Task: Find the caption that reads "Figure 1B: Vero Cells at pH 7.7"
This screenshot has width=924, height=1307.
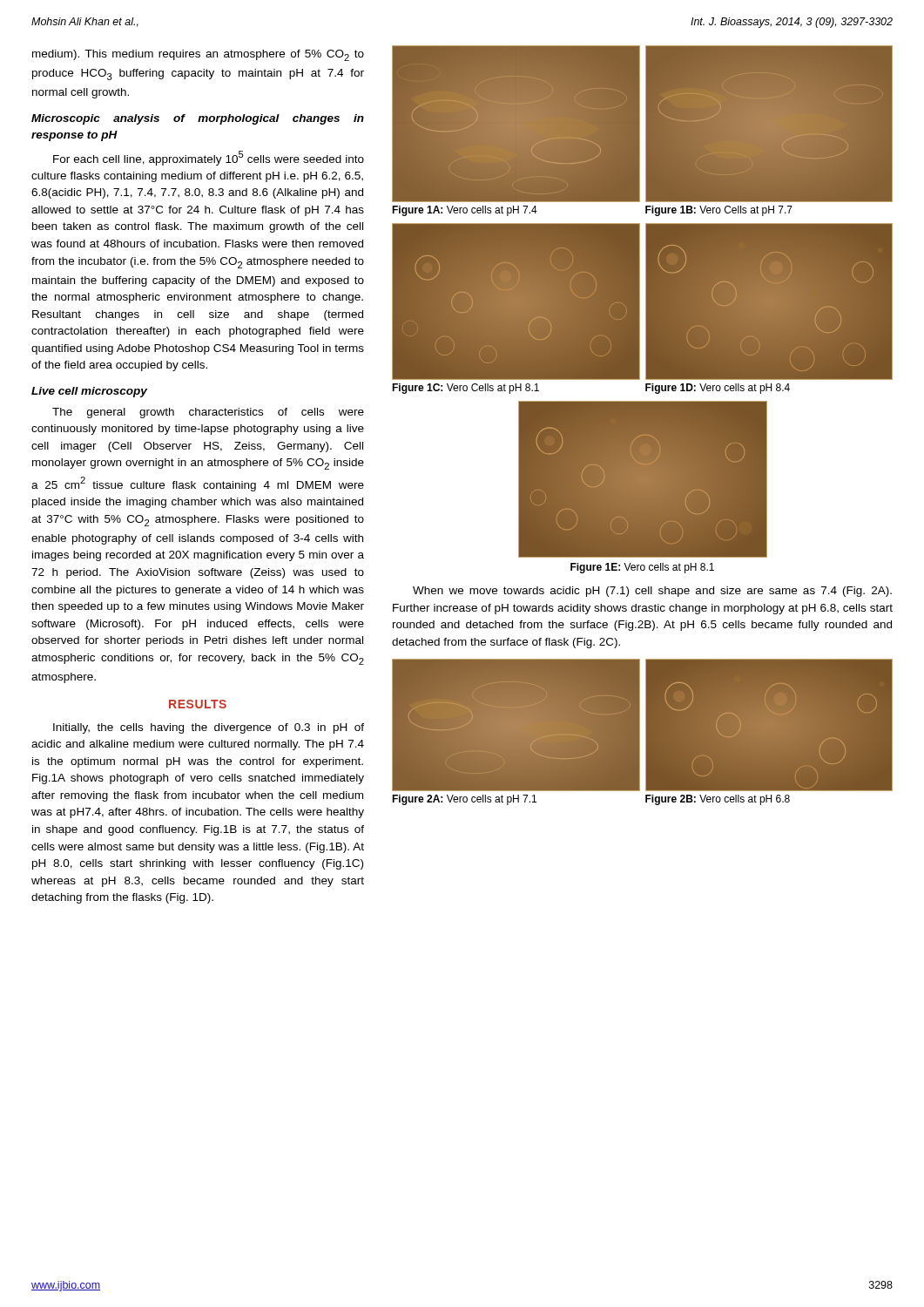Action: click(x=719, y=210)
